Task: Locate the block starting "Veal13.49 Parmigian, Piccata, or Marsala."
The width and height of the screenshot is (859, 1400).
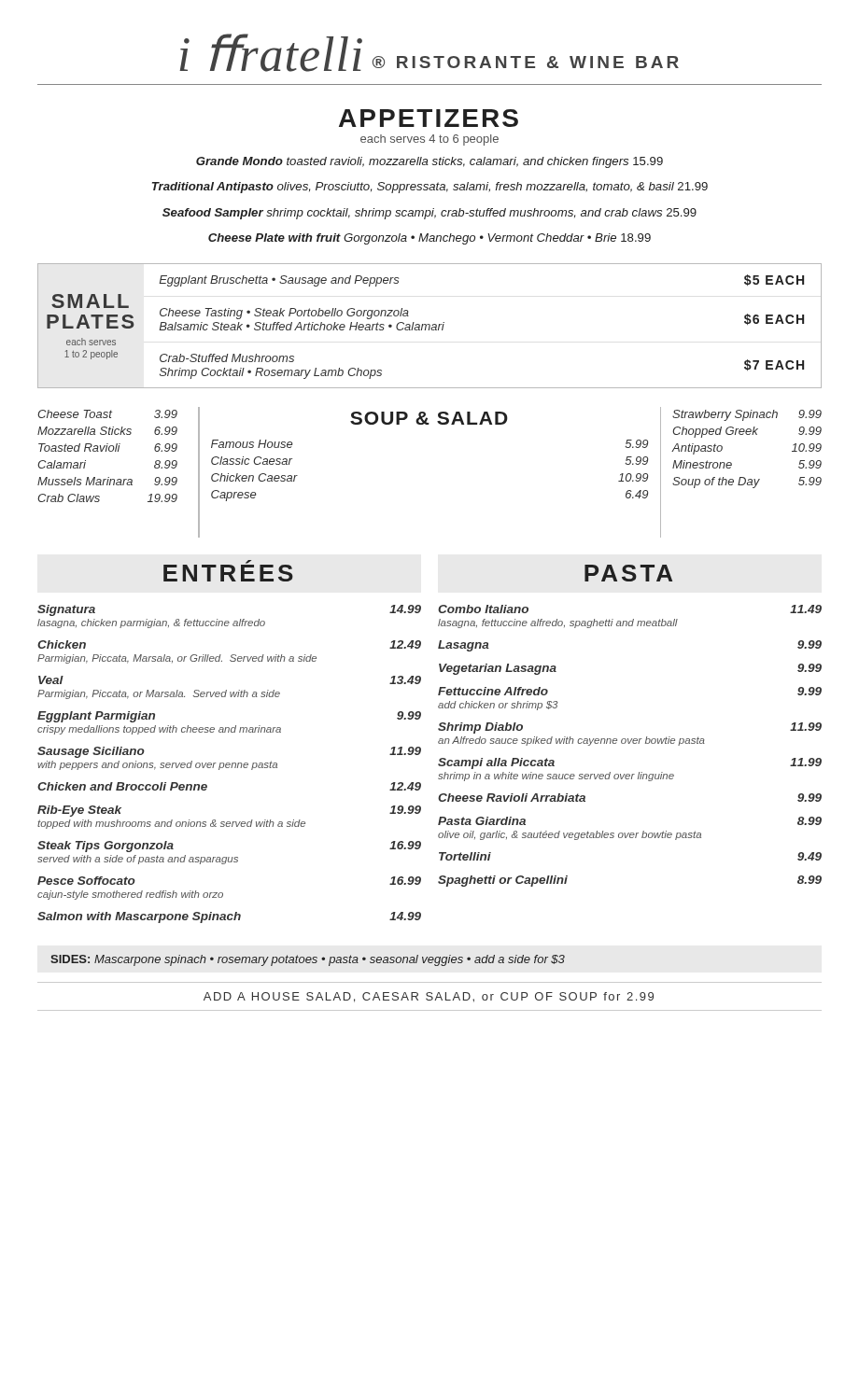Action: pyautogui.click(x=229, y=686)
